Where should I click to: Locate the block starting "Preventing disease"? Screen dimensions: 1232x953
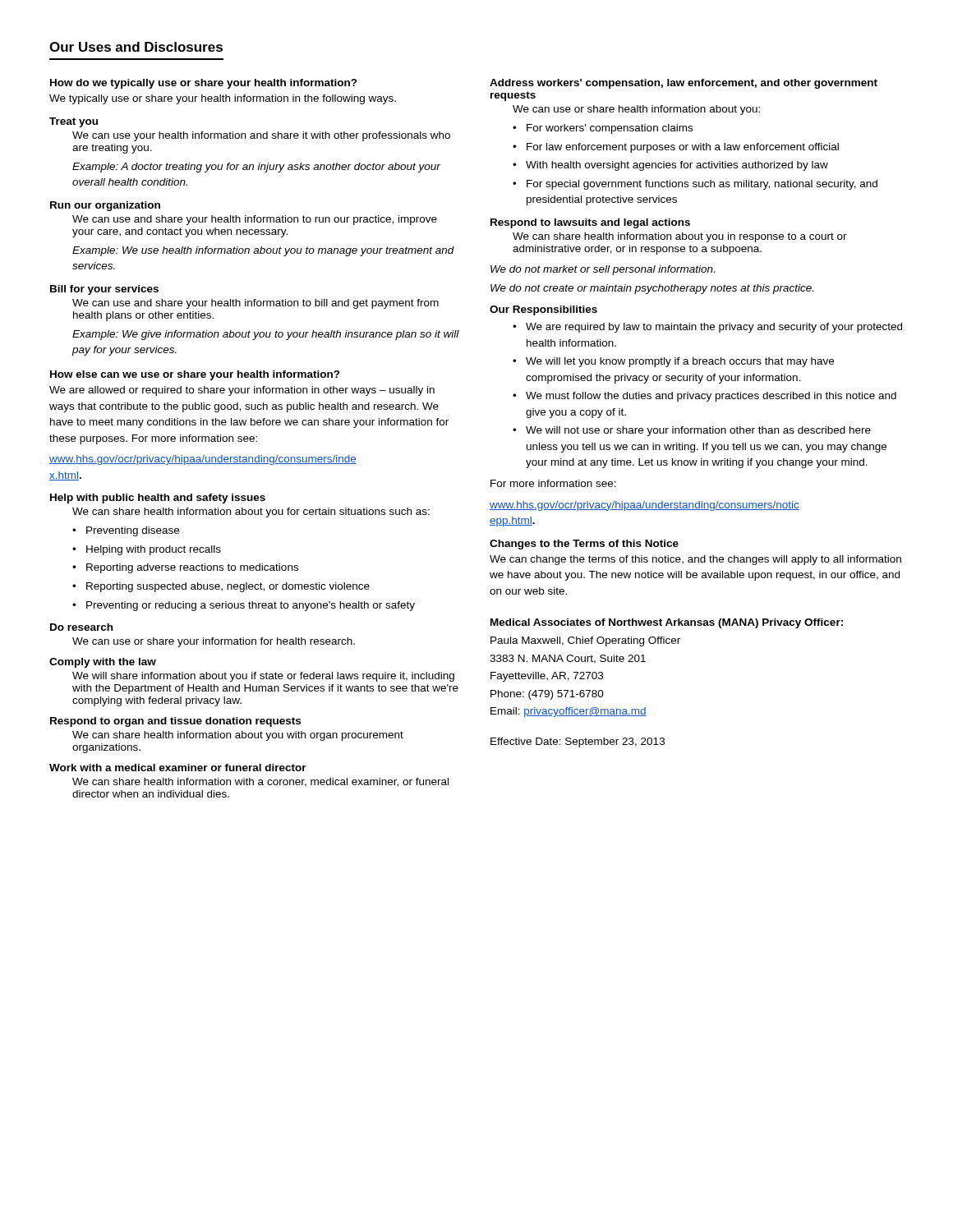click(133, 530)
